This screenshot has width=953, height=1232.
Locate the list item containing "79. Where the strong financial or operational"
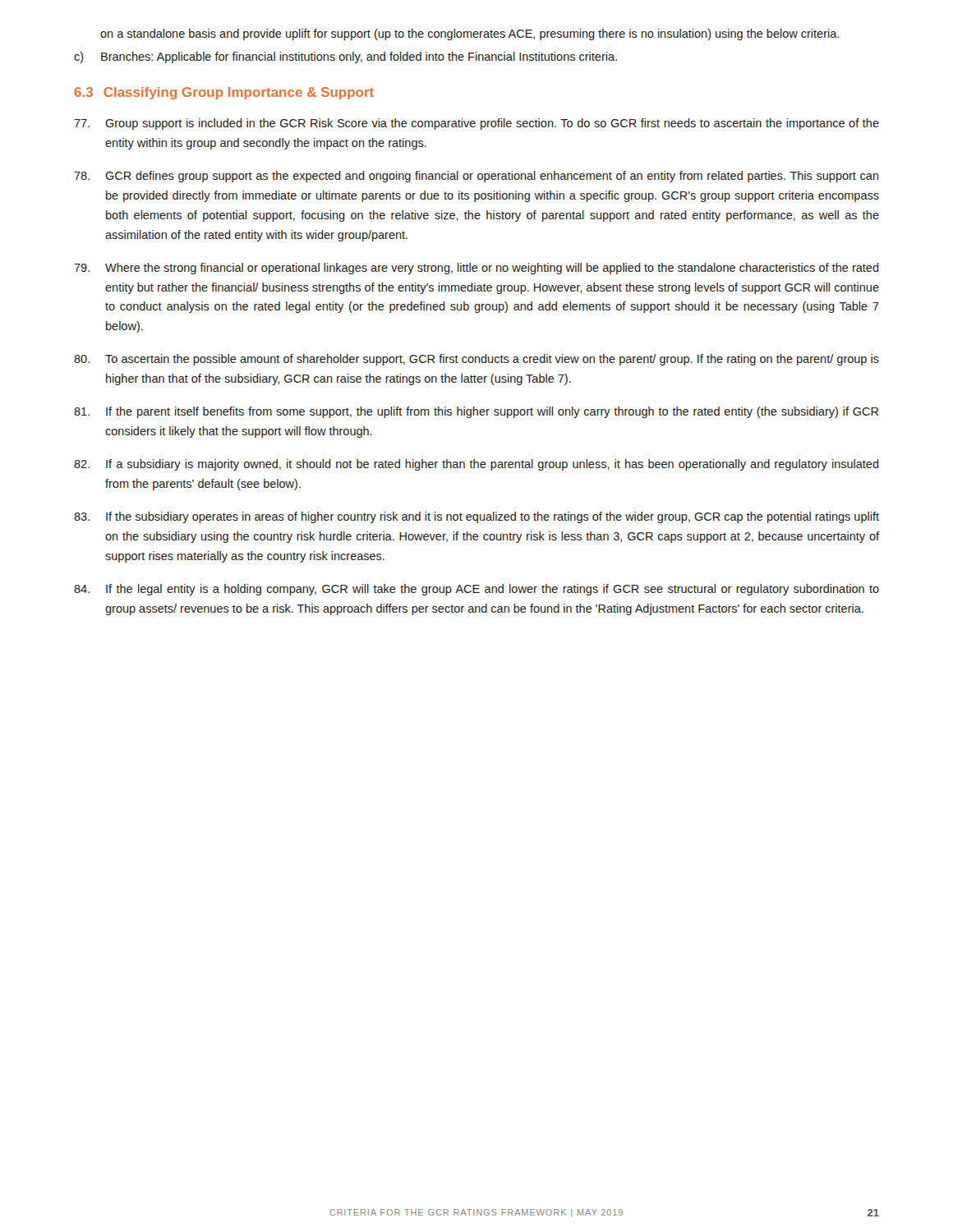point(476,298)
